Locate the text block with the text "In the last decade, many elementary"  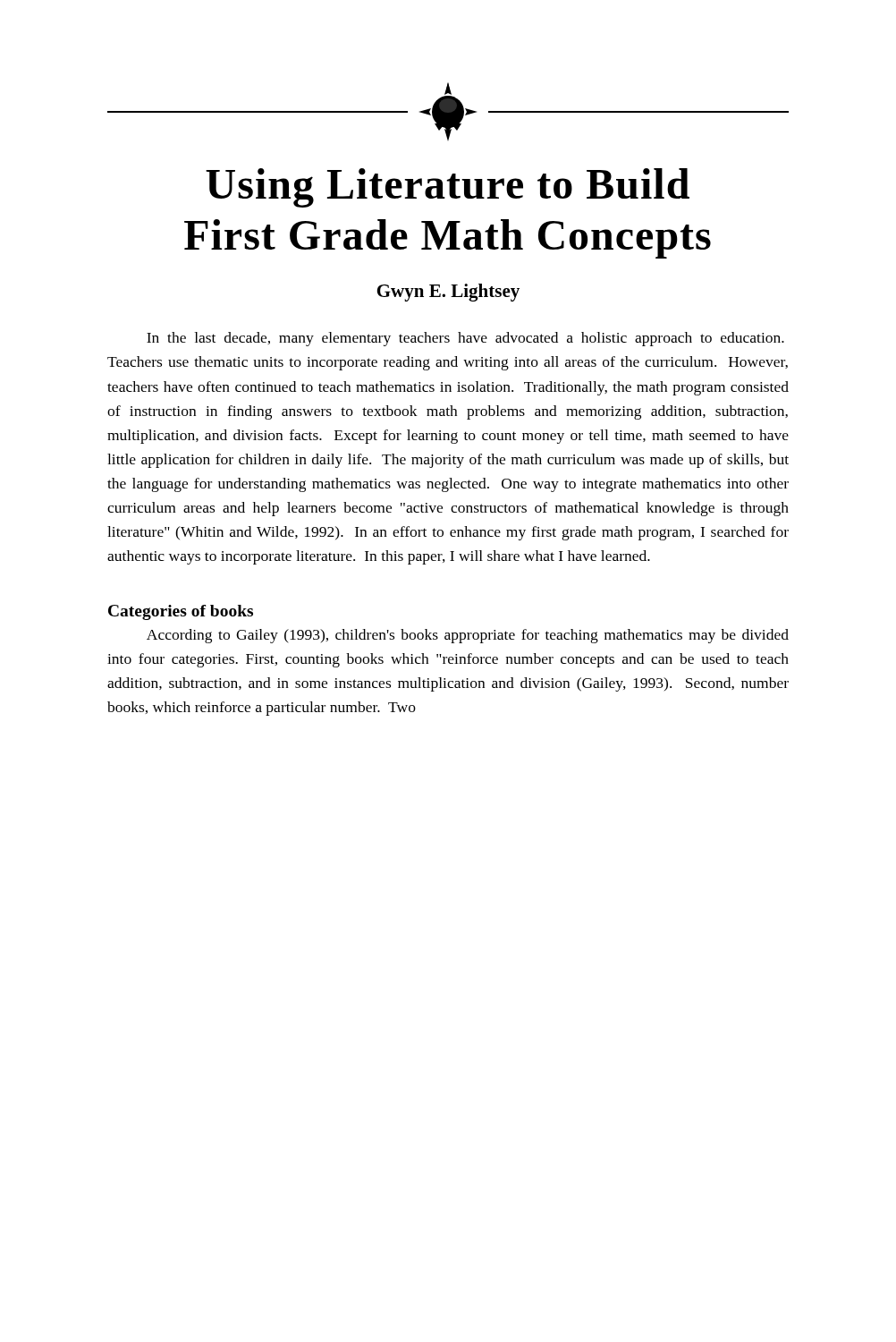point(448,447)
